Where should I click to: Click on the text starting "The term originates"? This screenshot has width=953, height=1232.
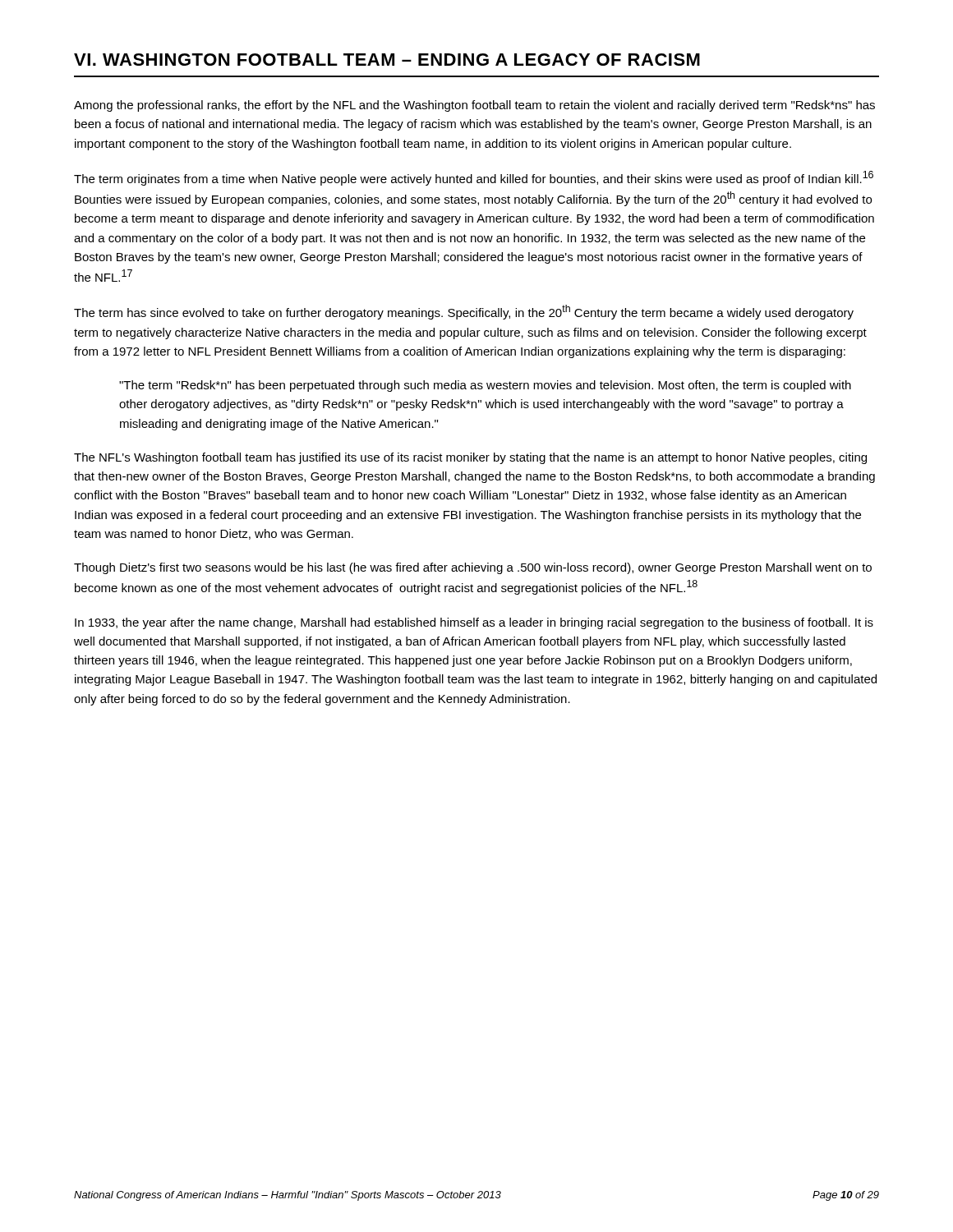coord(474,227)
